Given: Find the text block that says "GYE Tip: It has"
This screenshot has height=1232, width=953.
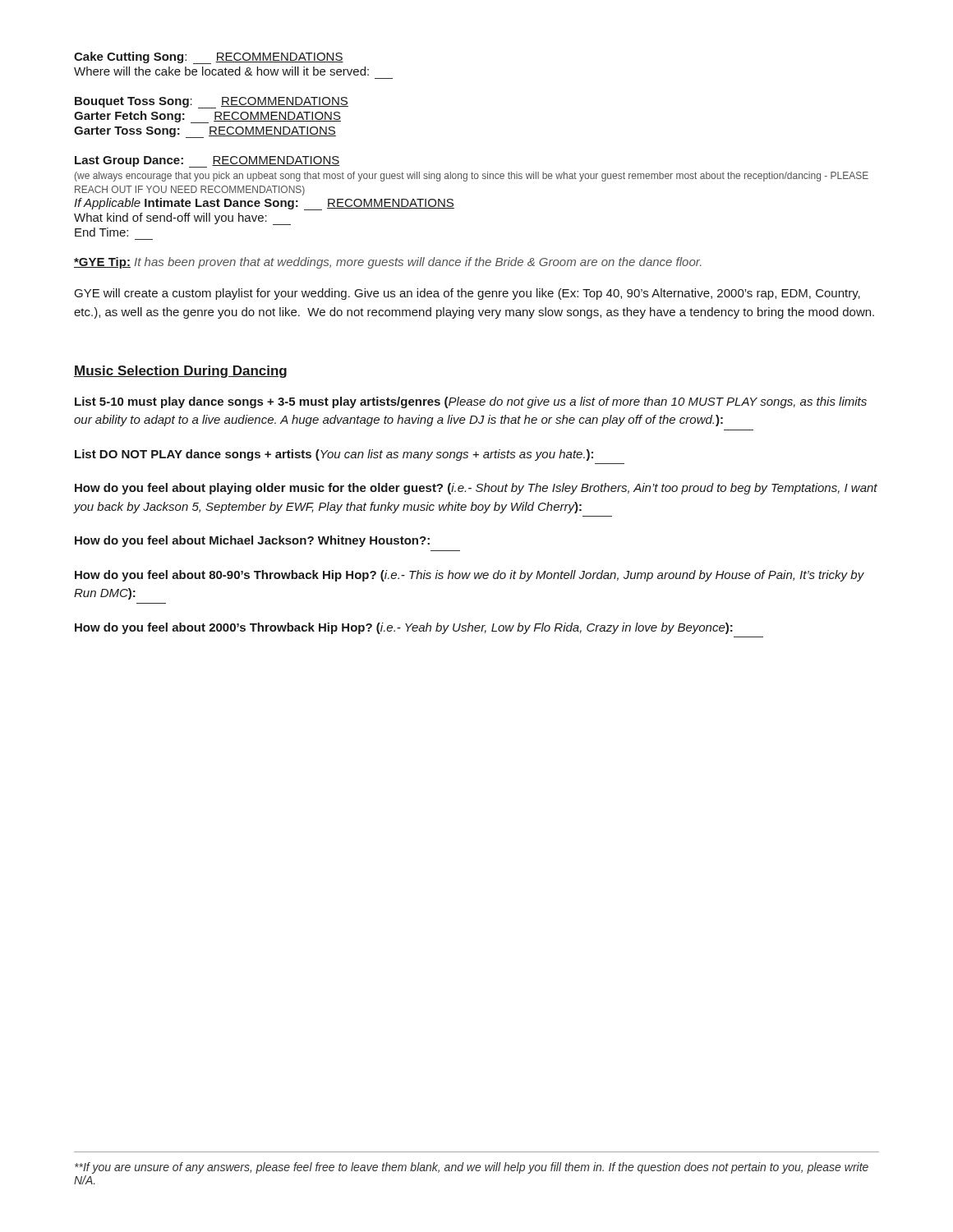Looking at the screenshot, I should (x=388, y=262).
